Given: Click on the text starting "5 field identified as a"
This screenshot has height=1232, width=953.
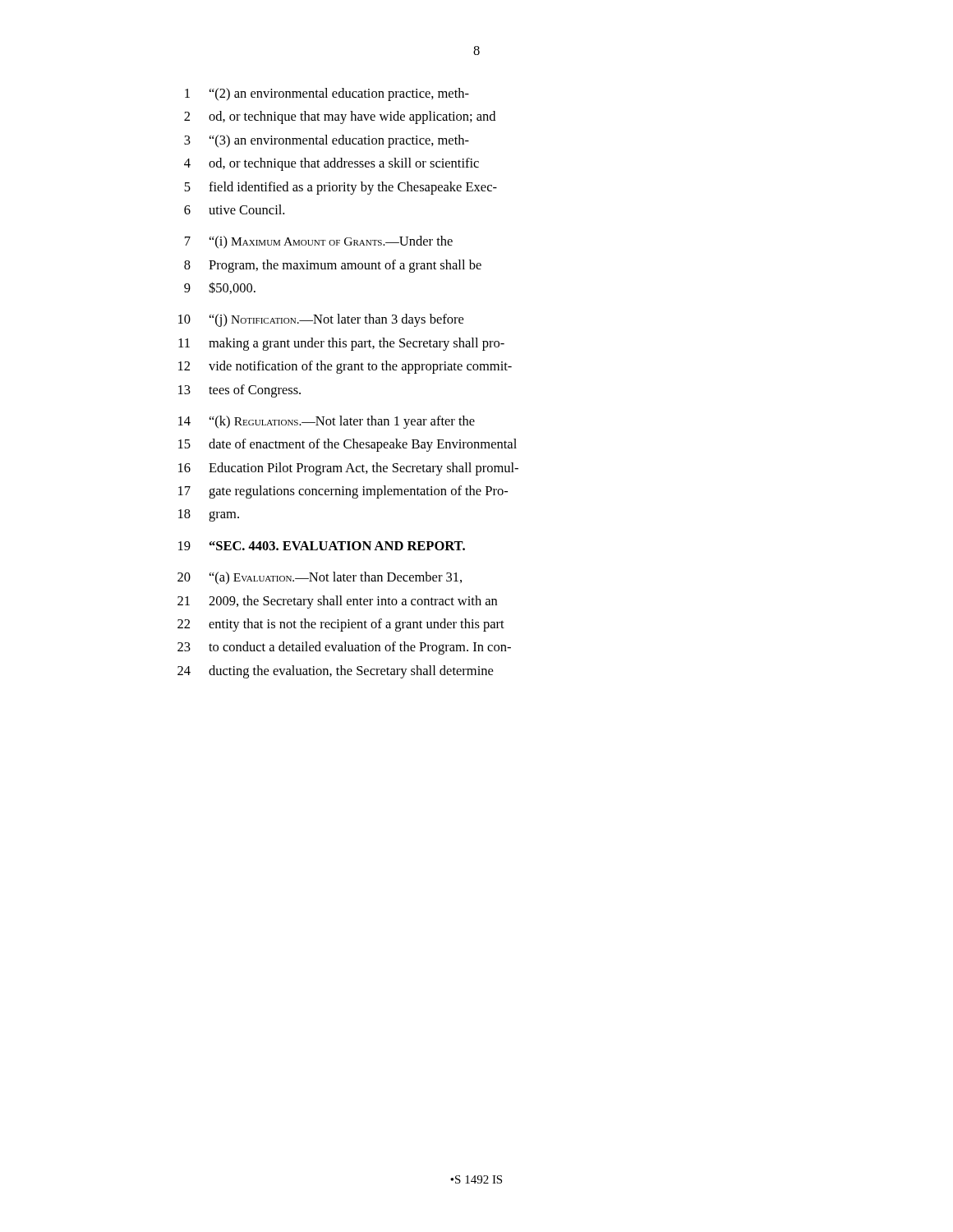Looking at the screenshot, I should [497, 187].
